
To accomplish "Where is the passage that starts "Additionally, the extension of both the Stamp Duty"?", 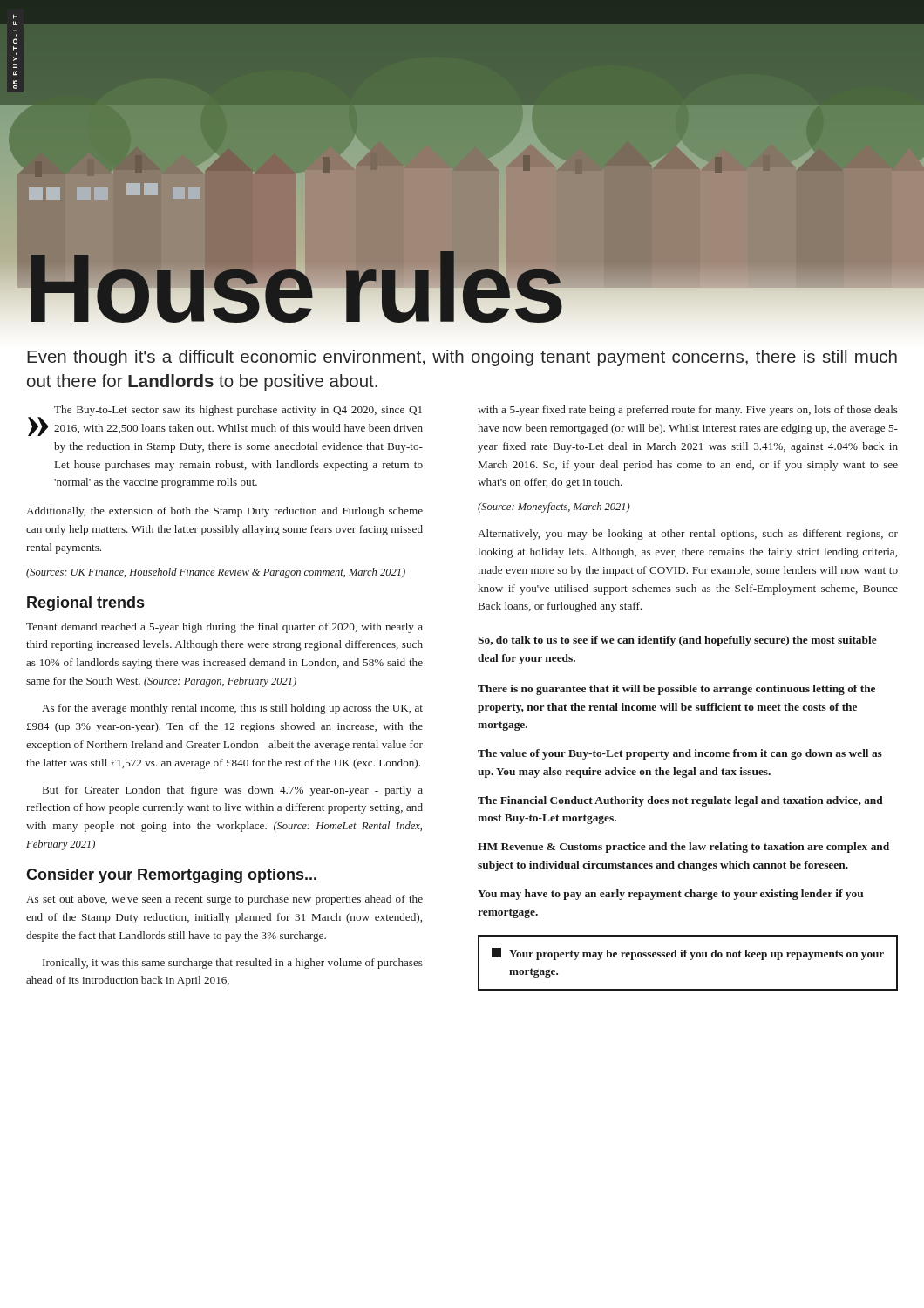I will 224,542.
